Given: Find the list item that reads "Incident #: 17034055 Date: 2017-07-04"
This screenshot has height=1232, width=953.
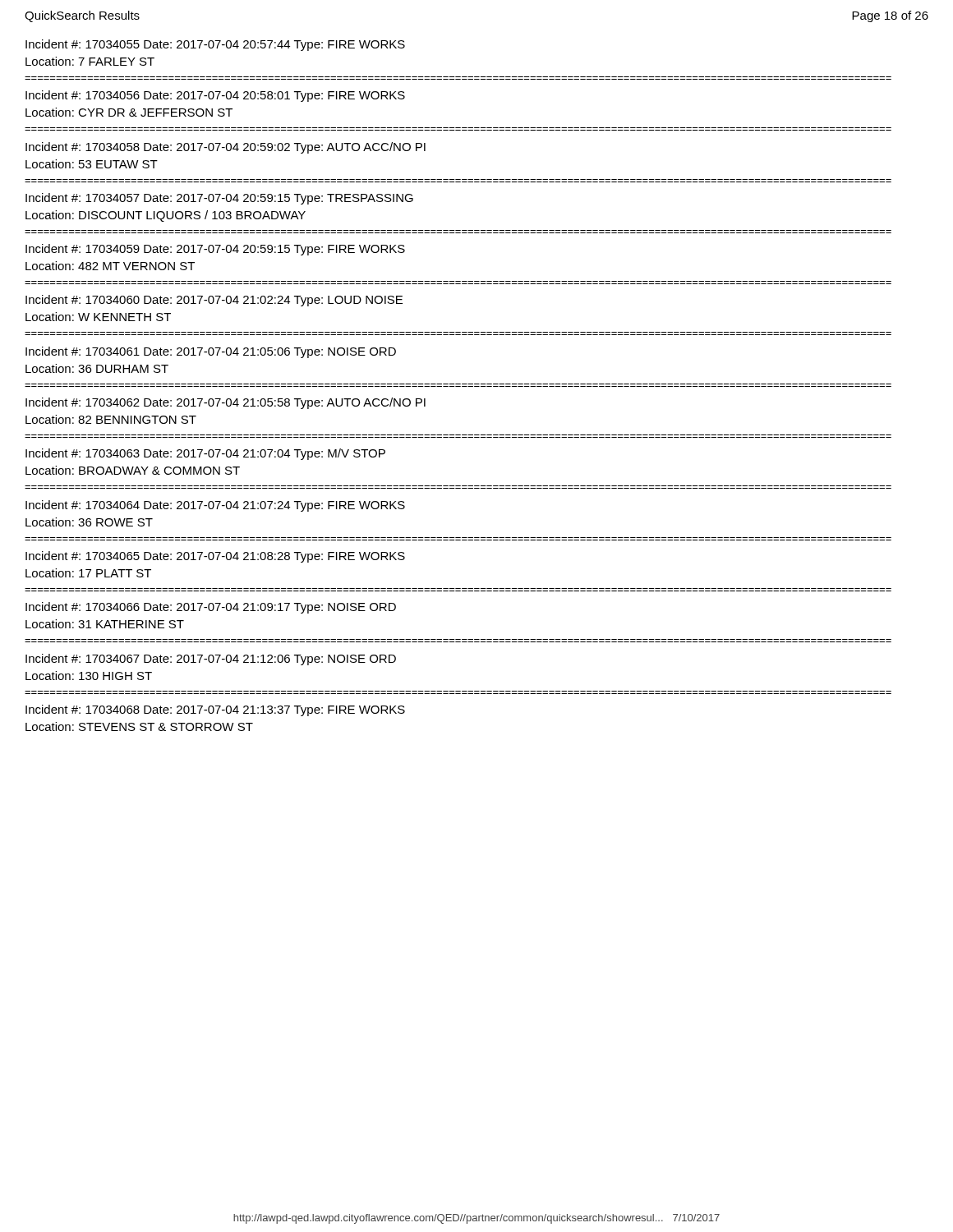Looking at the screenshot, I should click(215, 45).
